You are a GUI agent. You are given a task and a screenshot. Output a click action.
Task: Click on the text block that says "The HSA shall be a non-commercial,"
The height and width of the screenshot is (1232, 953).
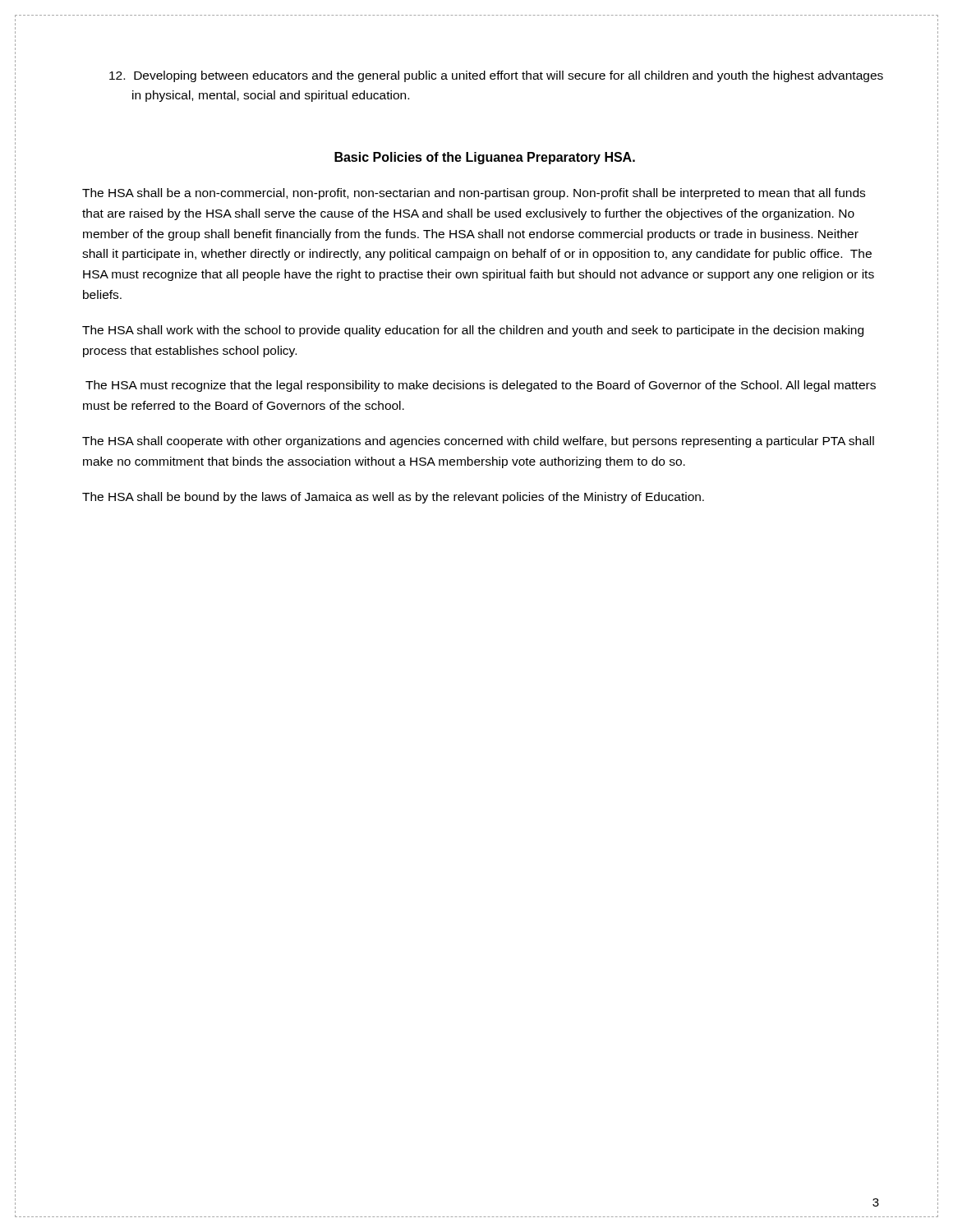coord(478,244)
